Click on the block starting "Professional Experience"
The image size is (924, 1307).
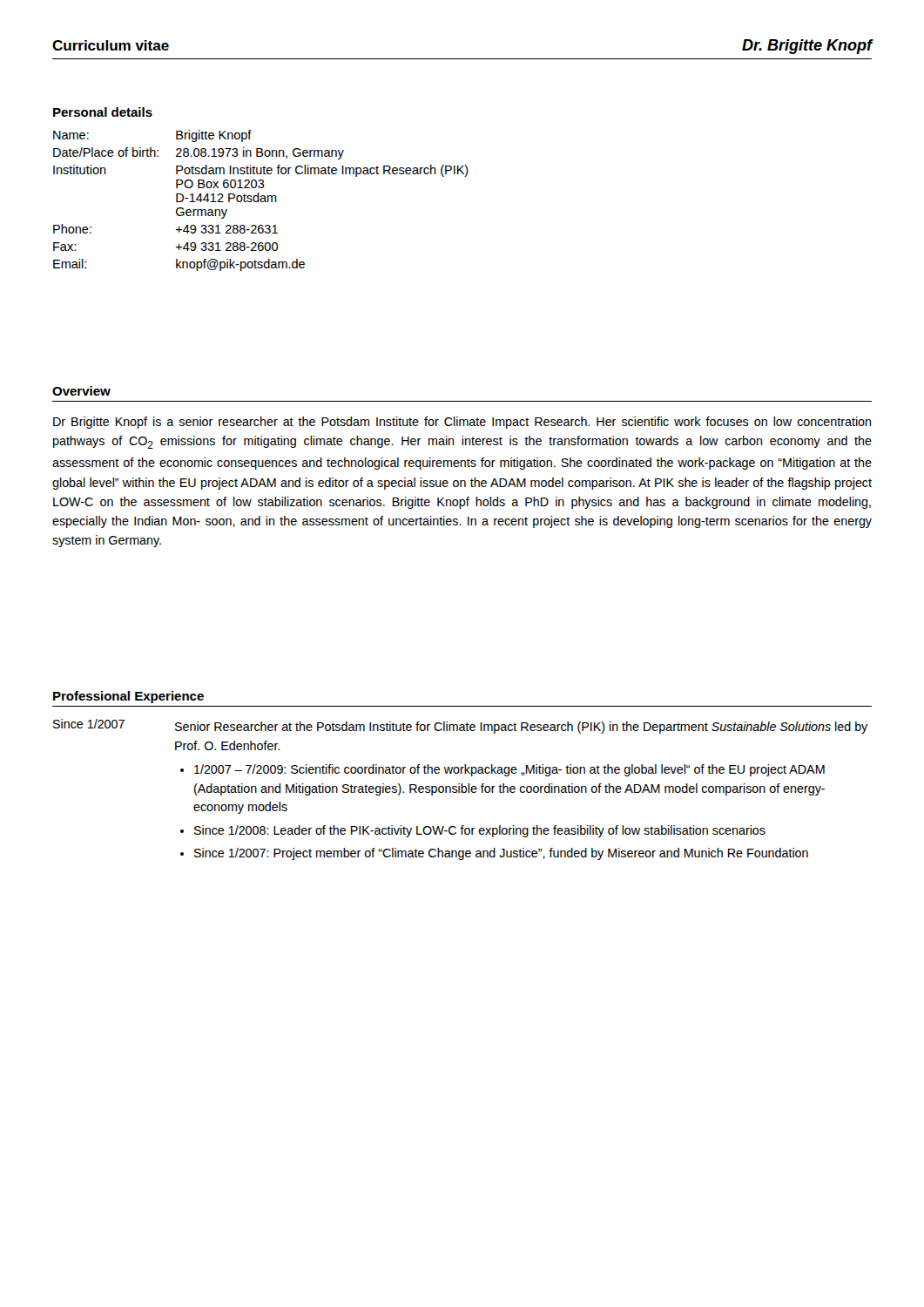pos(128,696)
